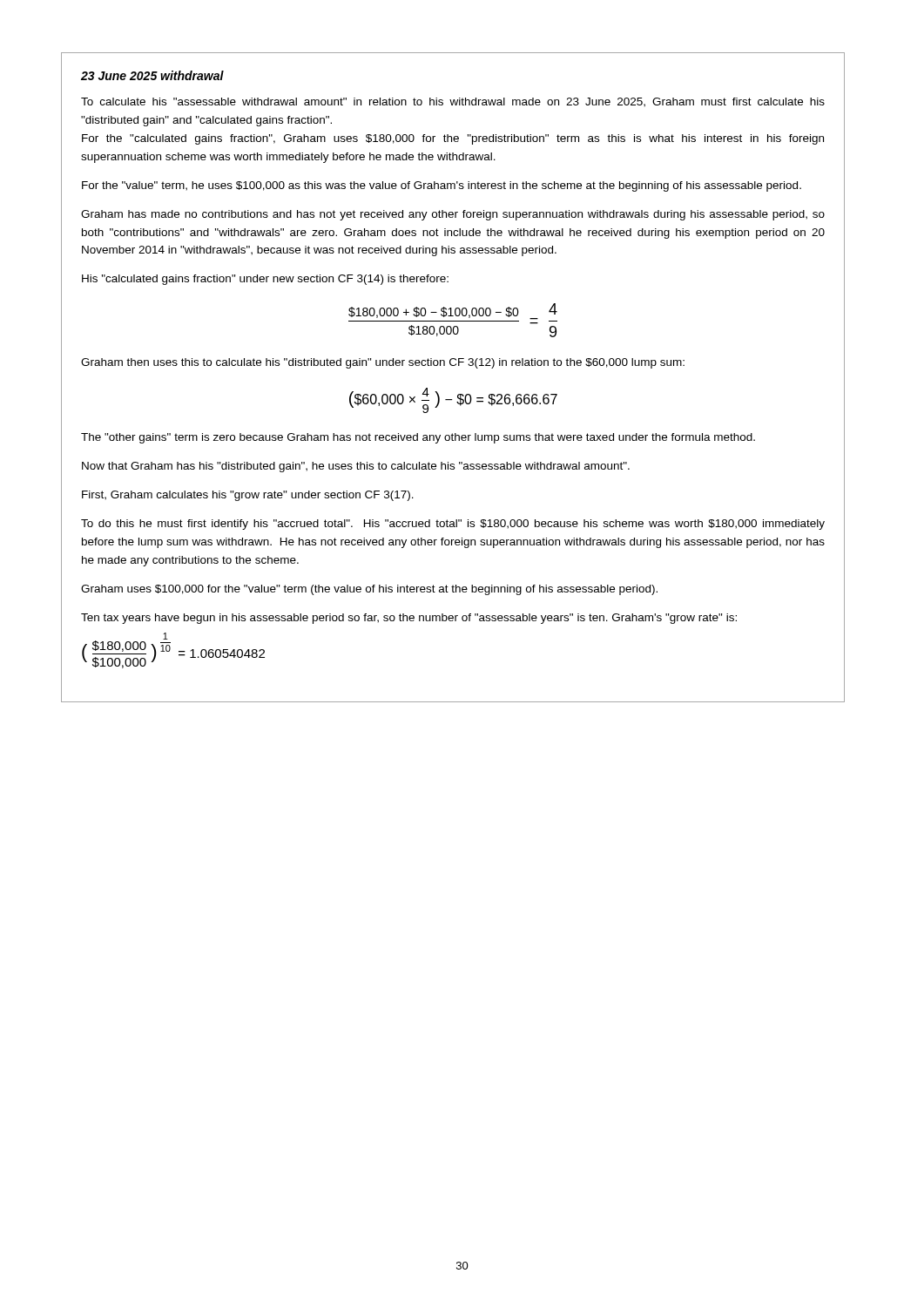This screenshot has height=1307, width=924.
Task: Click on the text block starting "The "other gains" term is"
Action: (x=418, y=437)
